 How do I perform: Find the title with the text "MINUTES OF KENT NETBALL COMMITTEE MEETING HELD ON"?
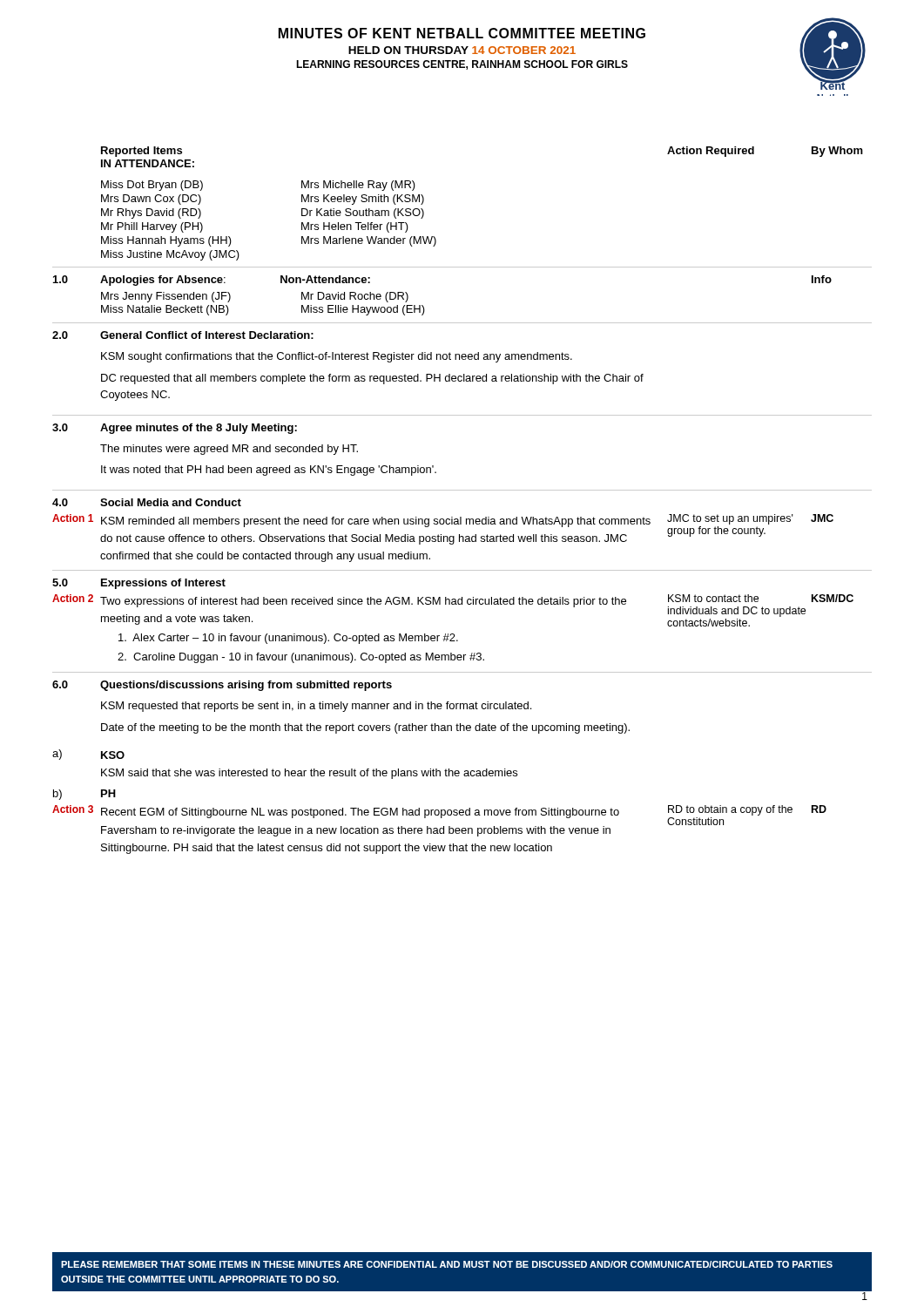[x=462, y=48]
